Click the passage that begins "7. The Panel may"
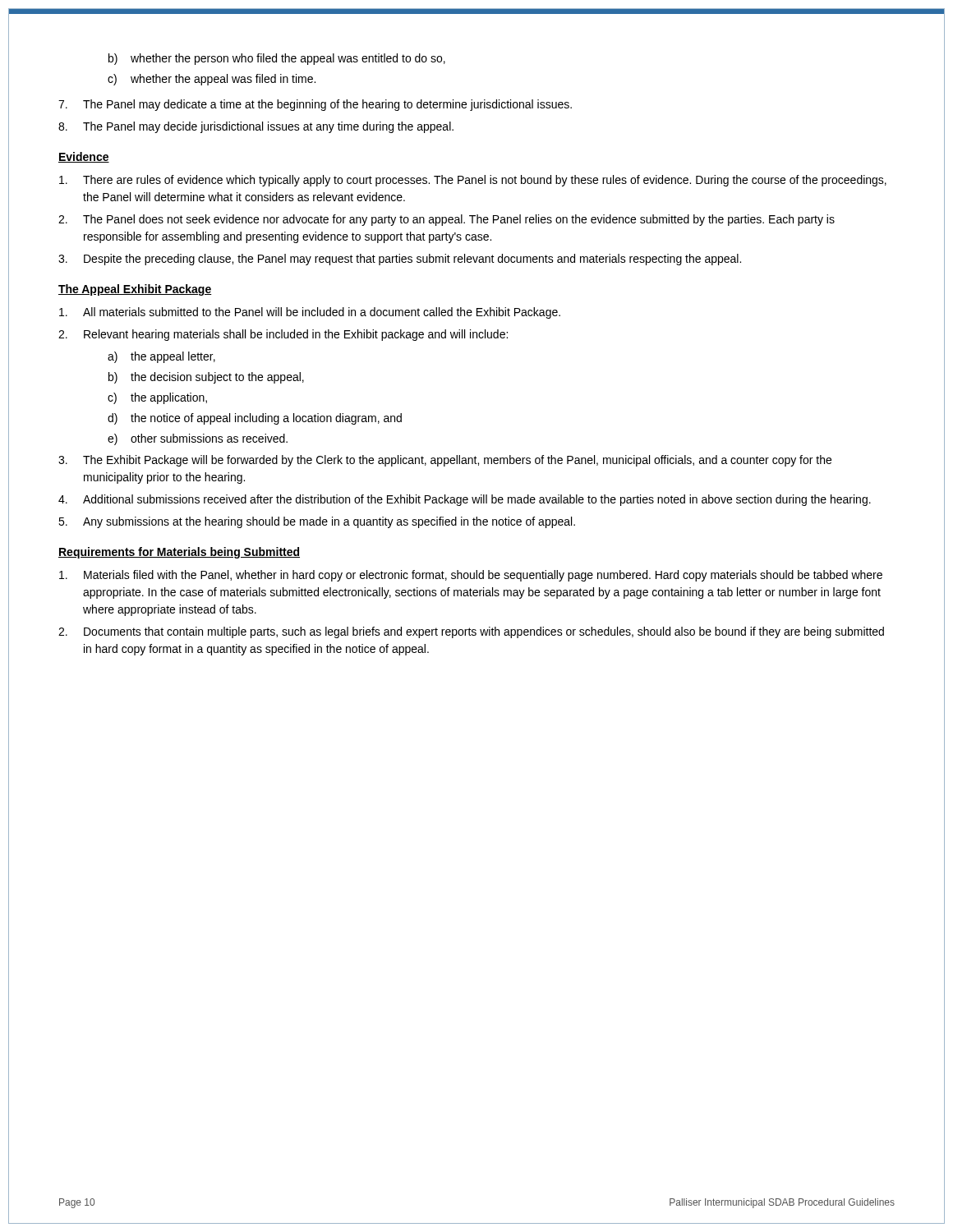The width and height of the screenshot is (953, 1232). click(x=476, y=105)
